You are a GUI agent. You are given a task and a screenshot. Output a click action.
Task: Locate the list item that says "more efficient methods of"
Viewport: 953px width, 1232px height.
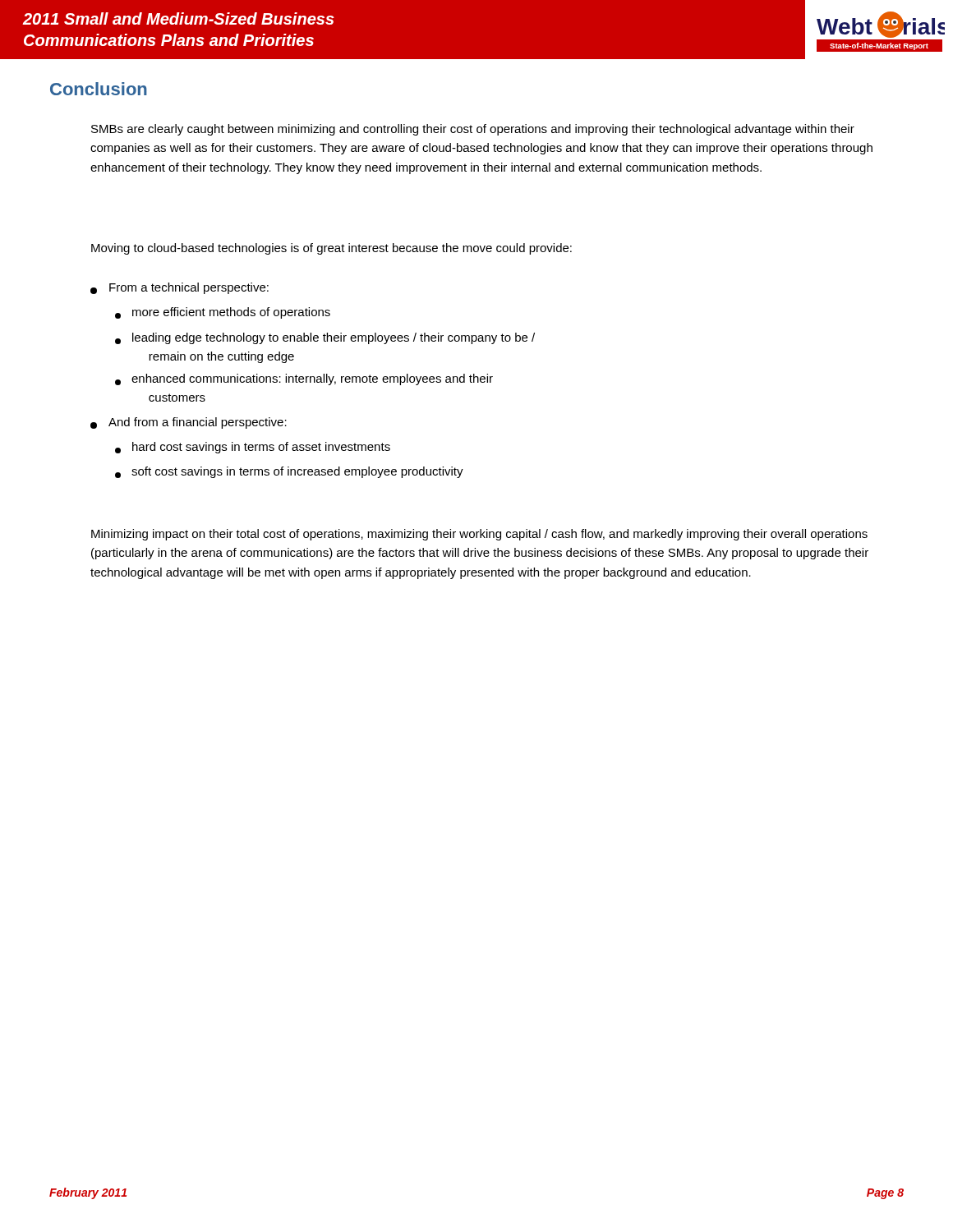point(223,313)
